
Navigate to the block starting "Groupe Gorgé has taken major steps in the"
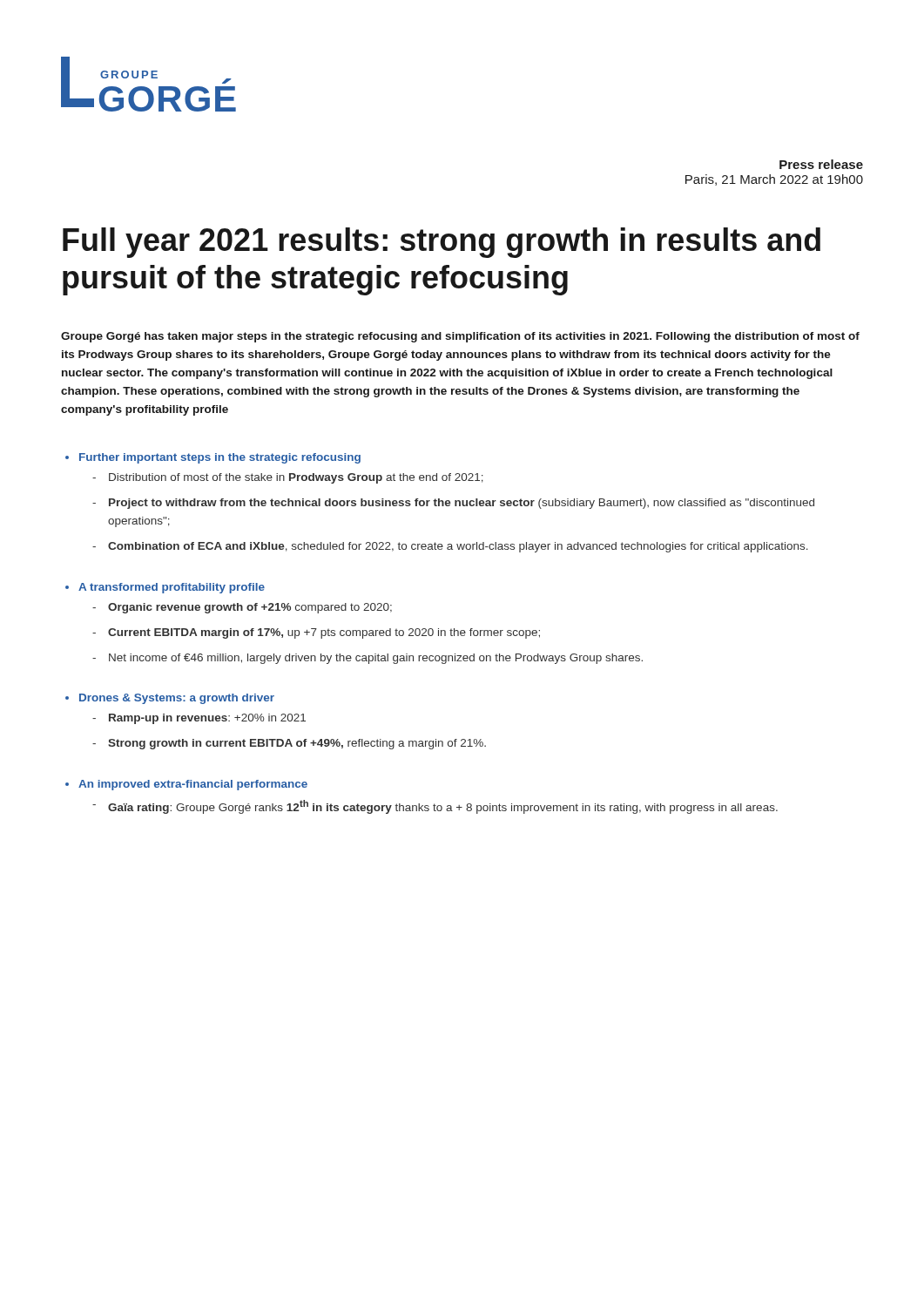click(x=460, y=373)
